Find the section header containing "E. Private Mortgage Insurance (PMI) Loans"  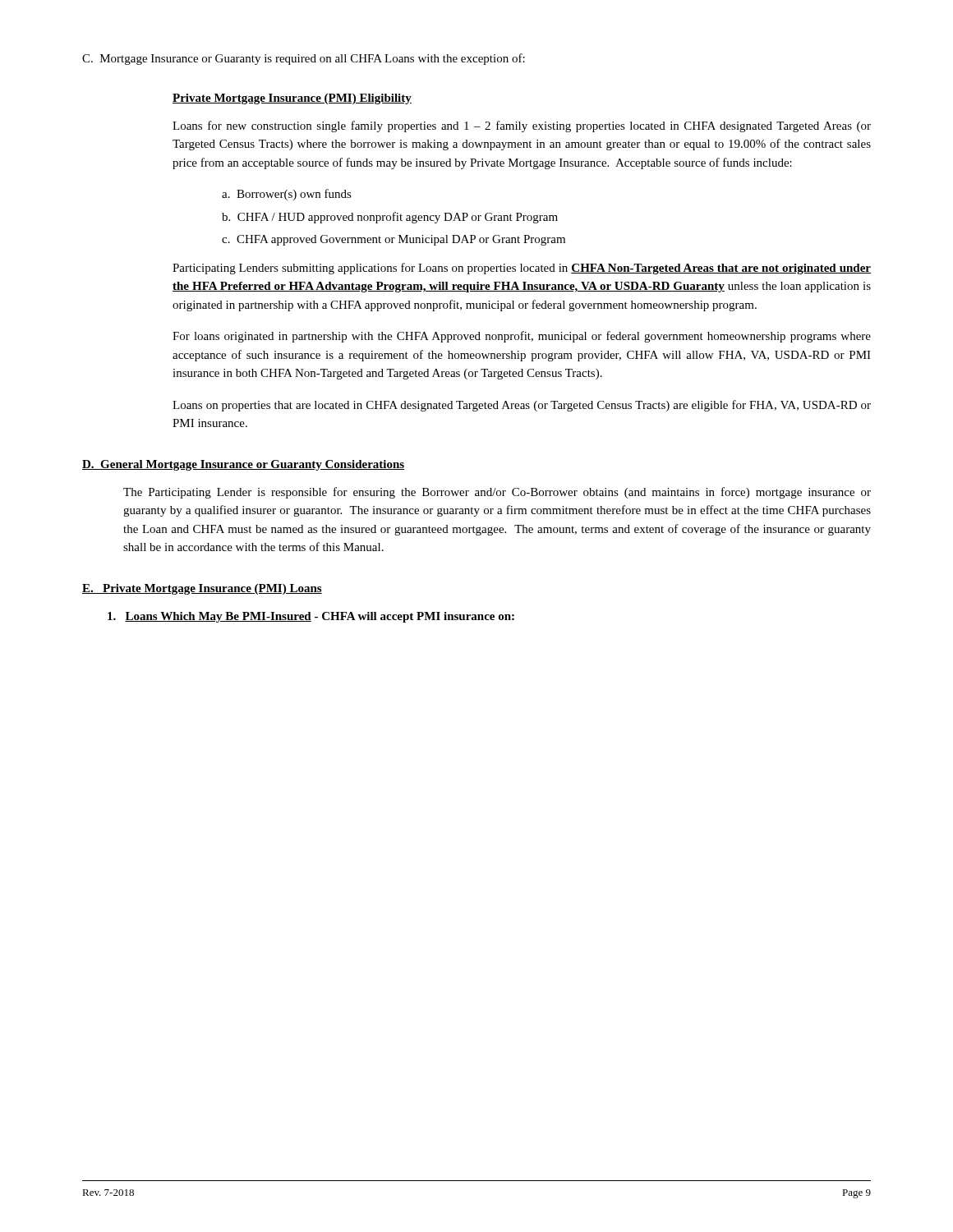click(202, 588)
